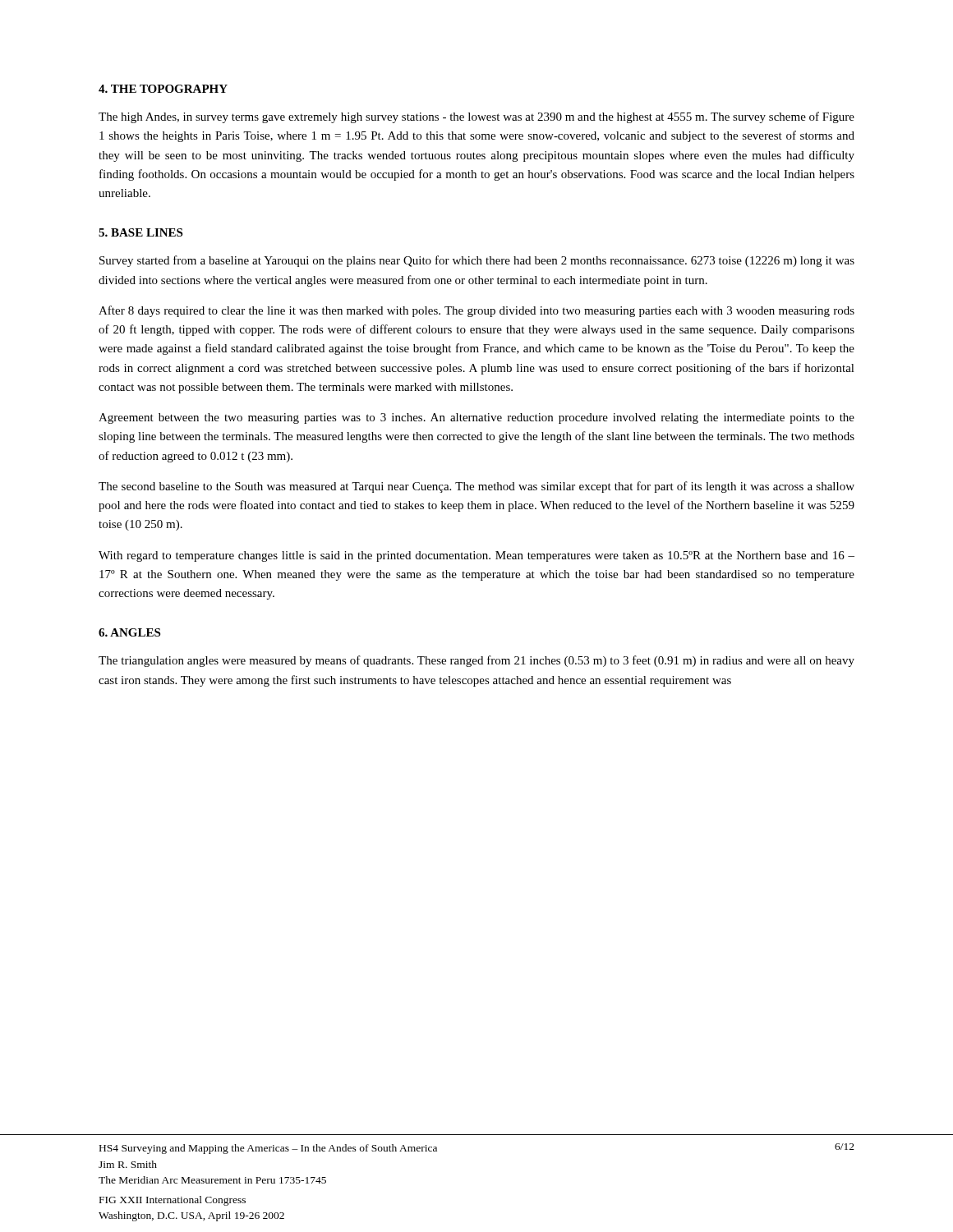The image size is (953, 1232).
Task: Point to the passage starting "Agreement between the two measuring"
Action: point(476,436)
